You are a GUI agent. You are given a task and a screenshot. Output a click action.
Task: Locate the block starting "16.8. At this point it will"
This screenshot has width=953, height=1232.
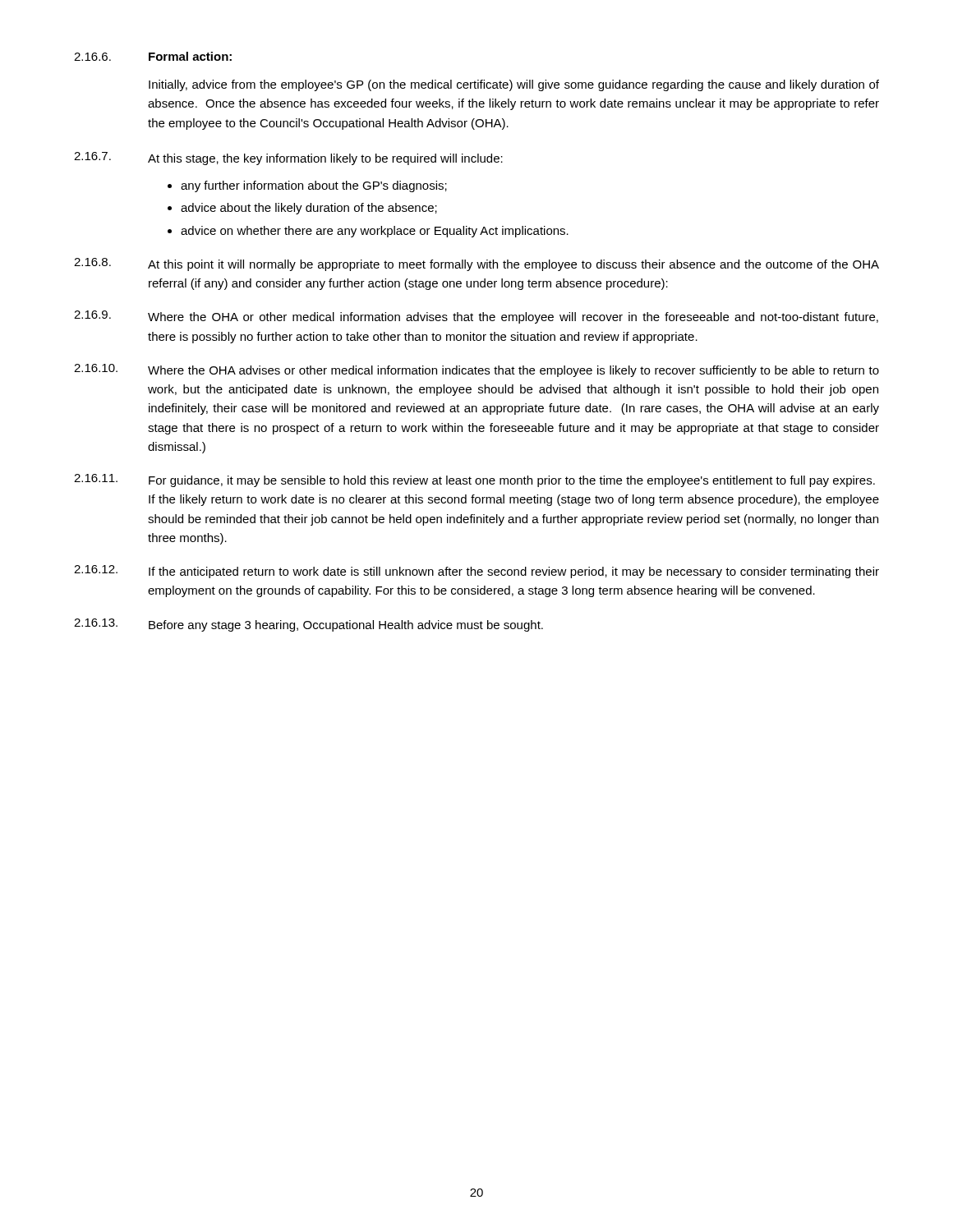476,274
